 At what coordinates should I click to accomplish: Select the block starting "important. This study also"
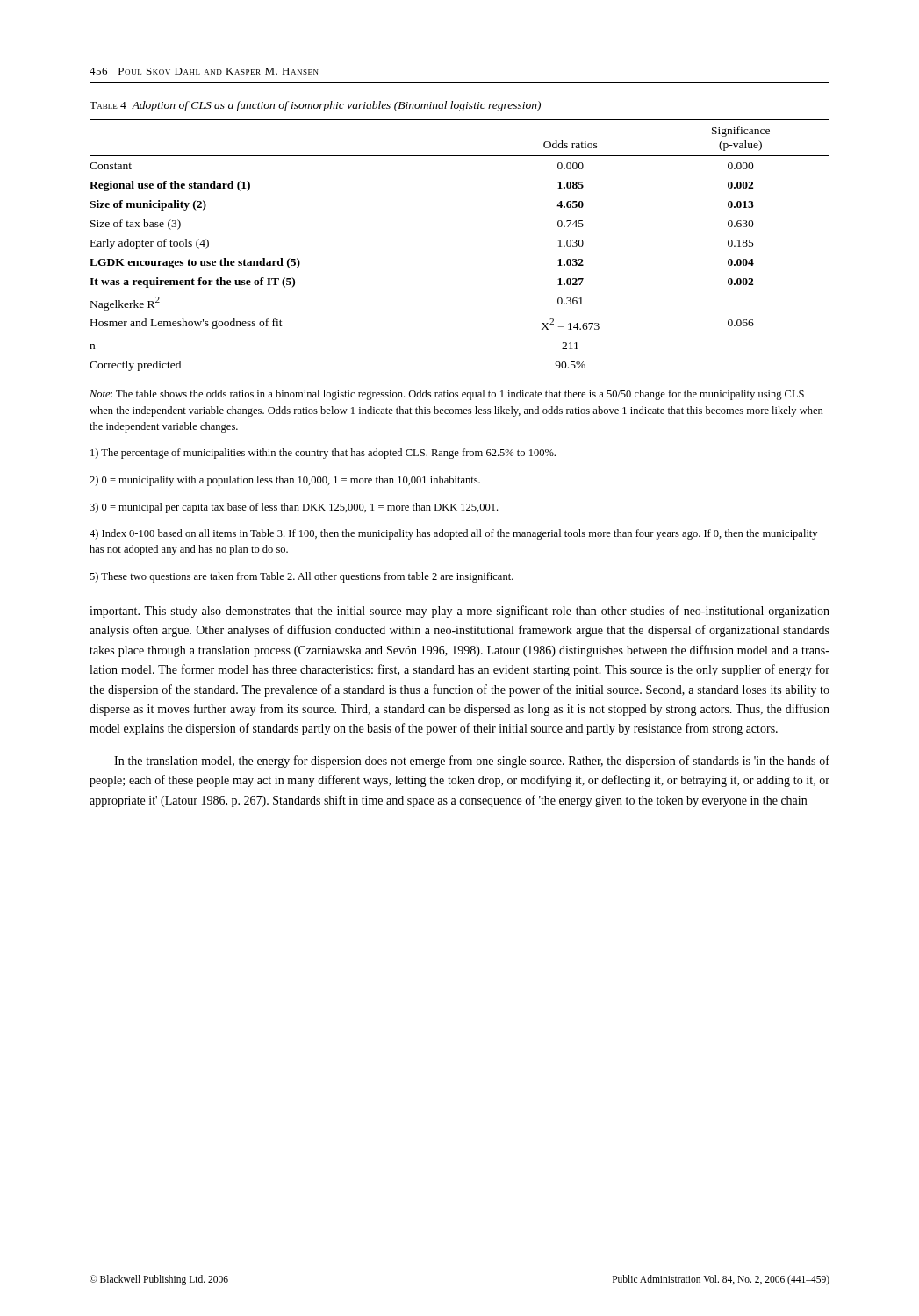tap(460, 671)
